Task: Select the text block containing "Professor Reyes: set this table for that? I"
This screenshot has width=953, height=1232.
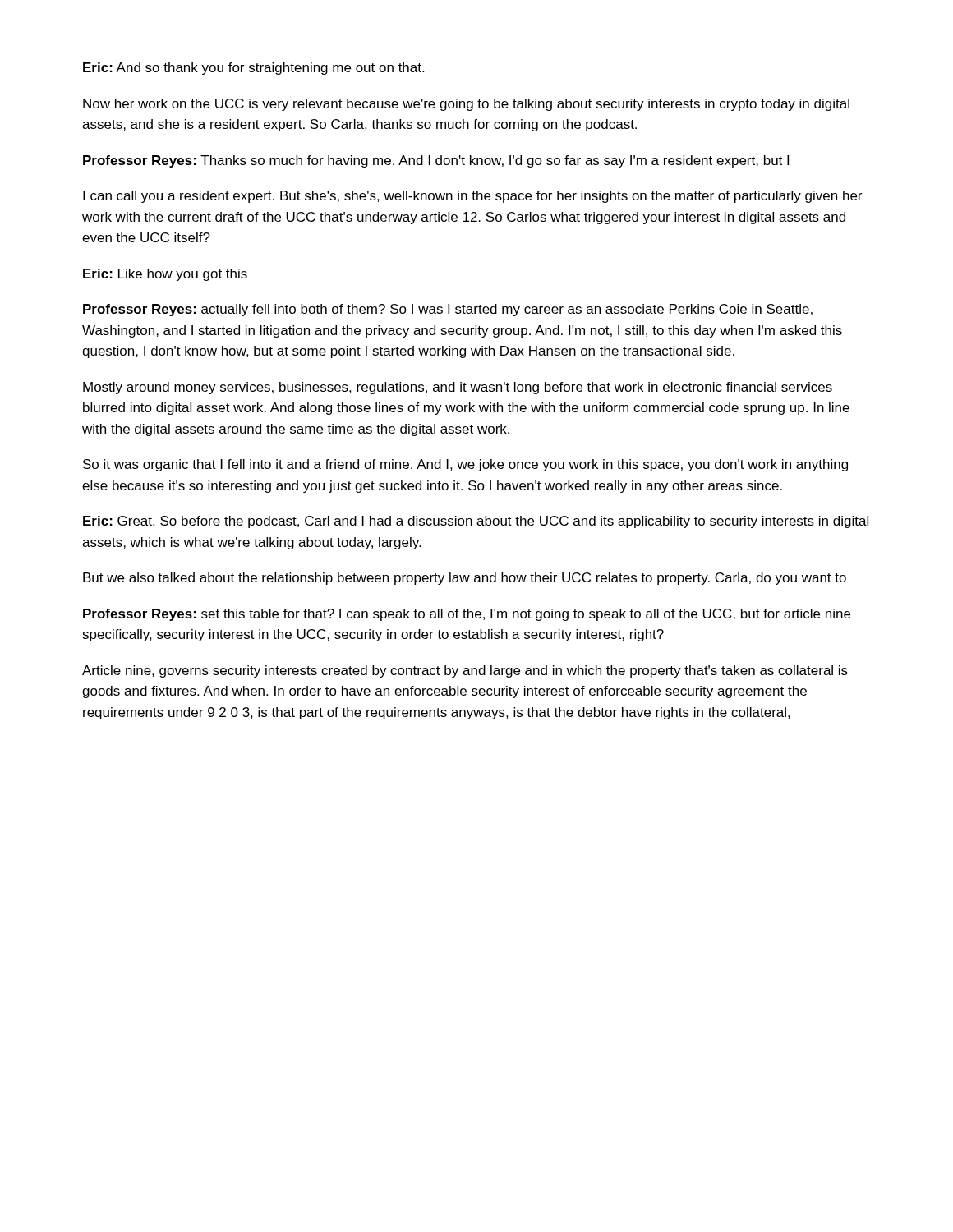Action: click(x=467, y=624)
